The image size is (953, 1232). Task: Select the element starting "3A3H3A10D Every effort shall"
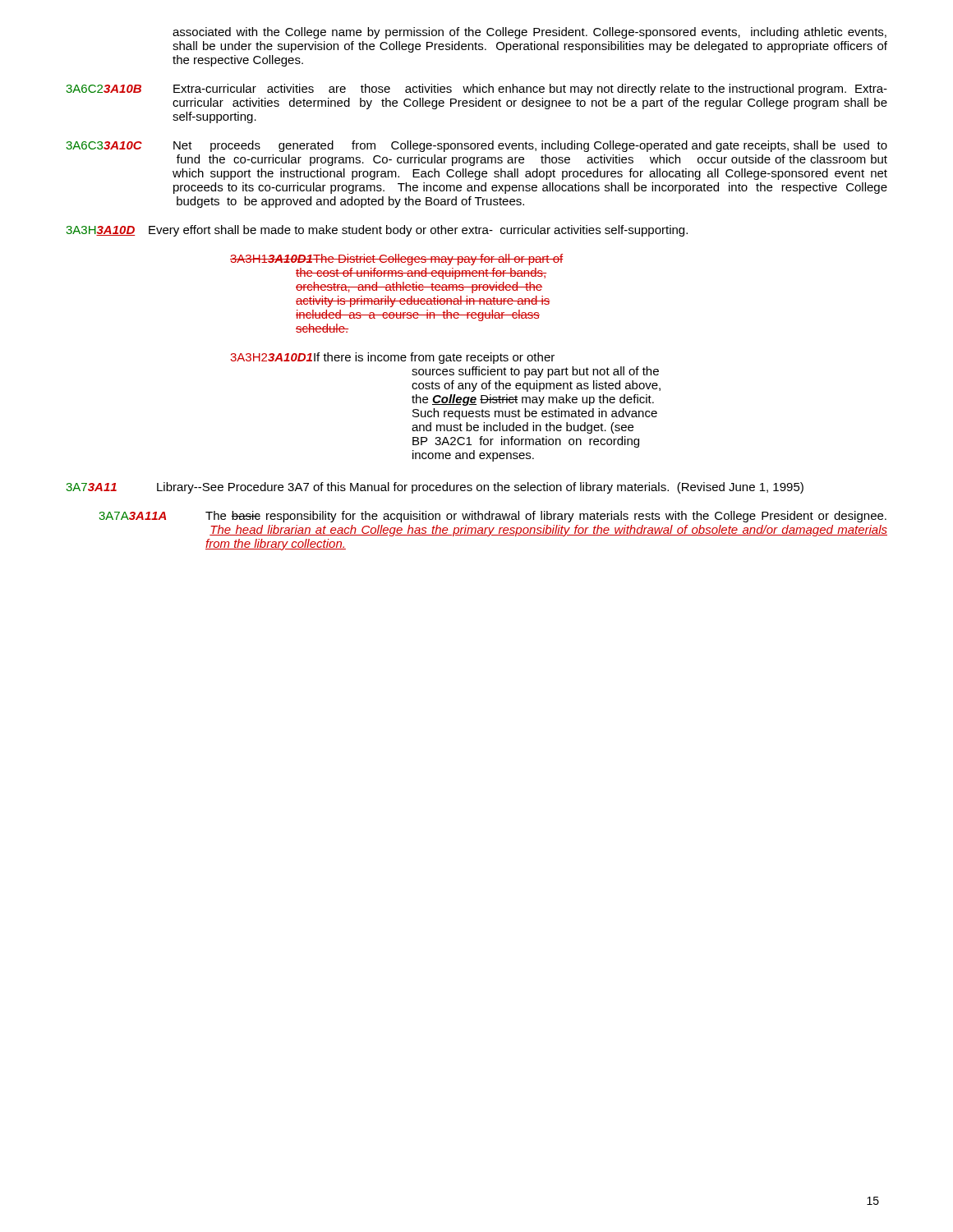point(377,230)
